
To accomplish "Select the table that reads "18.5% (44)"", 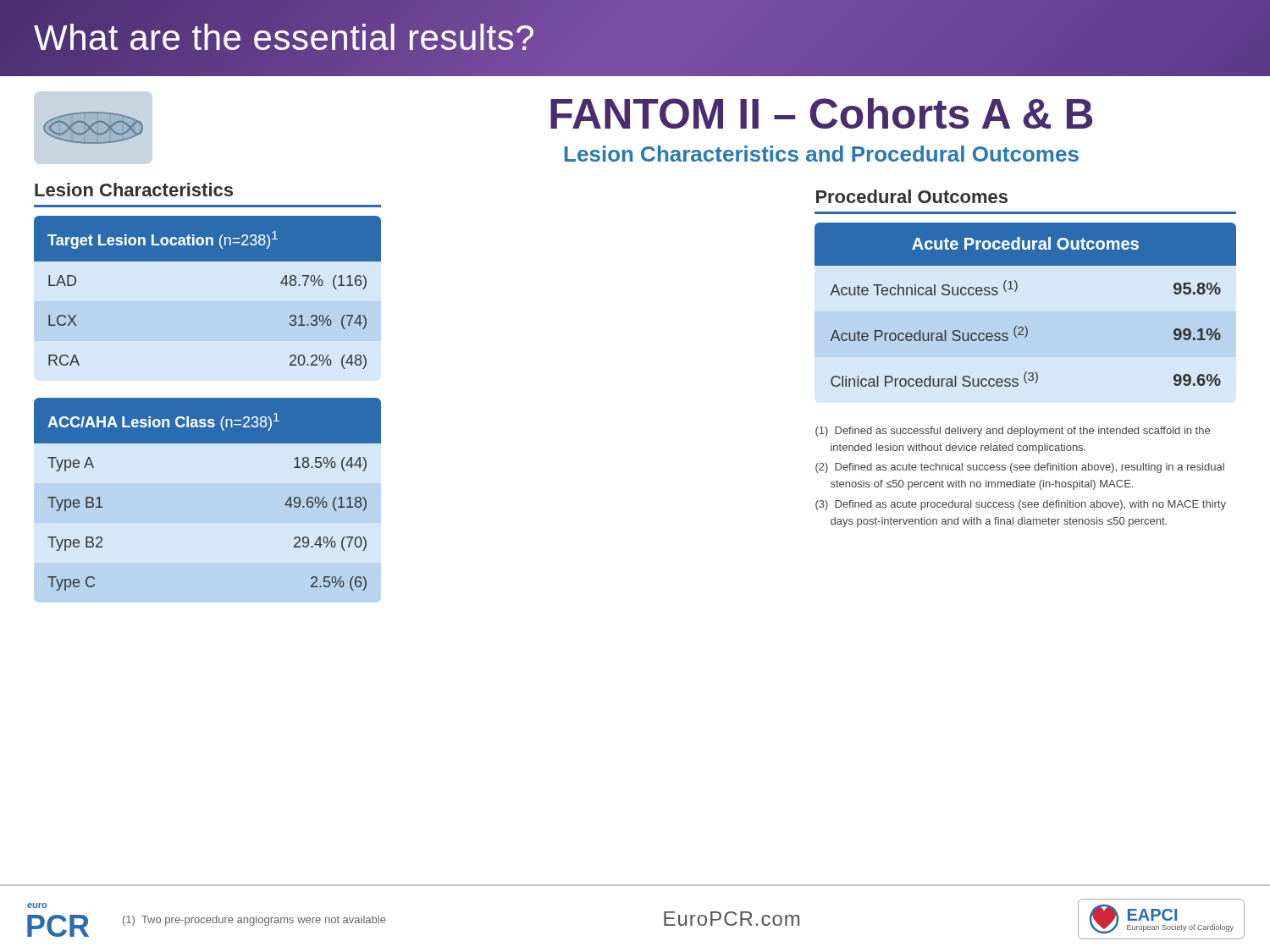I will 207,500.
